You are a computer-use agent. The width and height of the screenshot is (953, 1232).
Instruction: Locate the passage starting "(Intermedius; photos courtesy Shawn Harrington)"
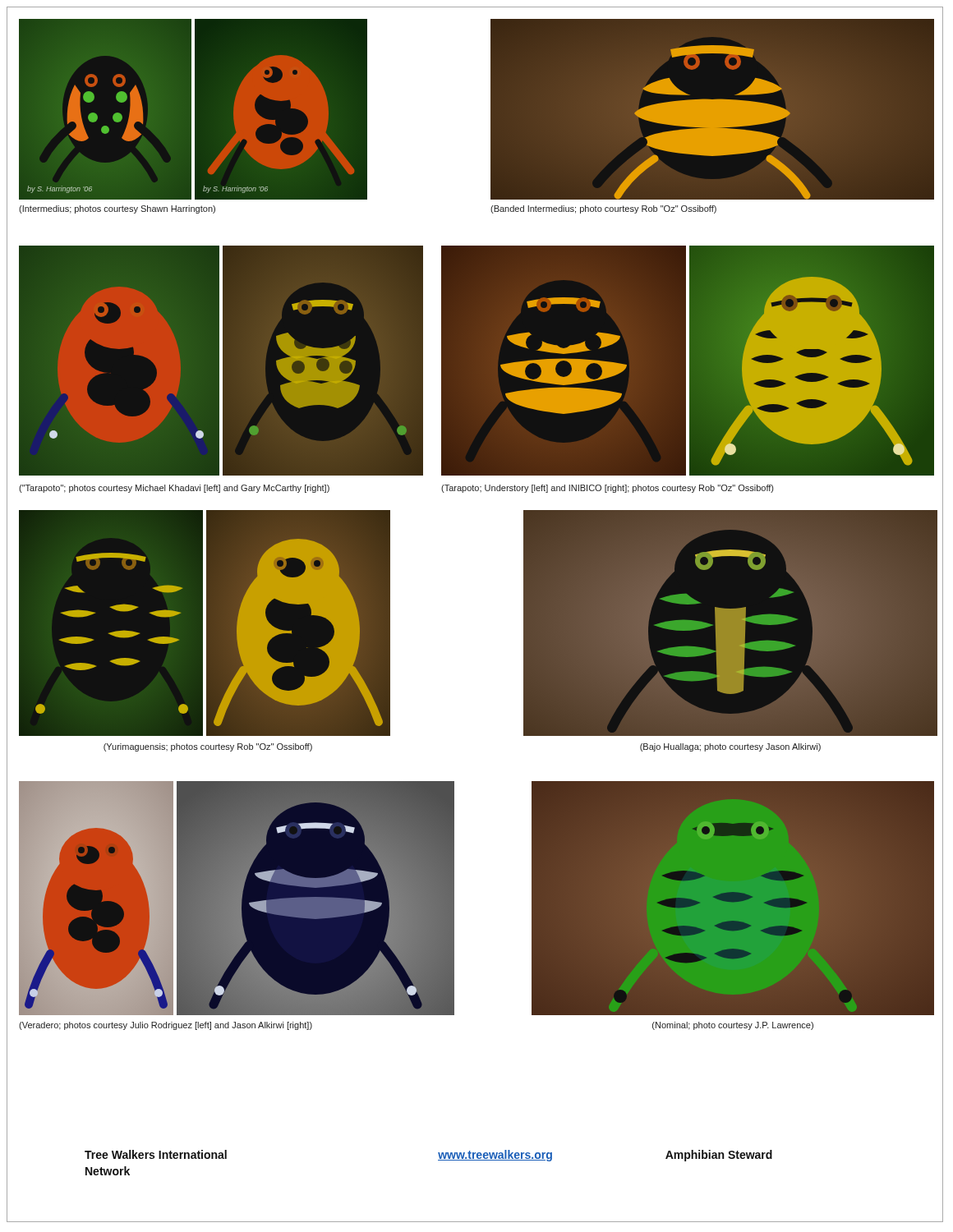tap(117, 209)
